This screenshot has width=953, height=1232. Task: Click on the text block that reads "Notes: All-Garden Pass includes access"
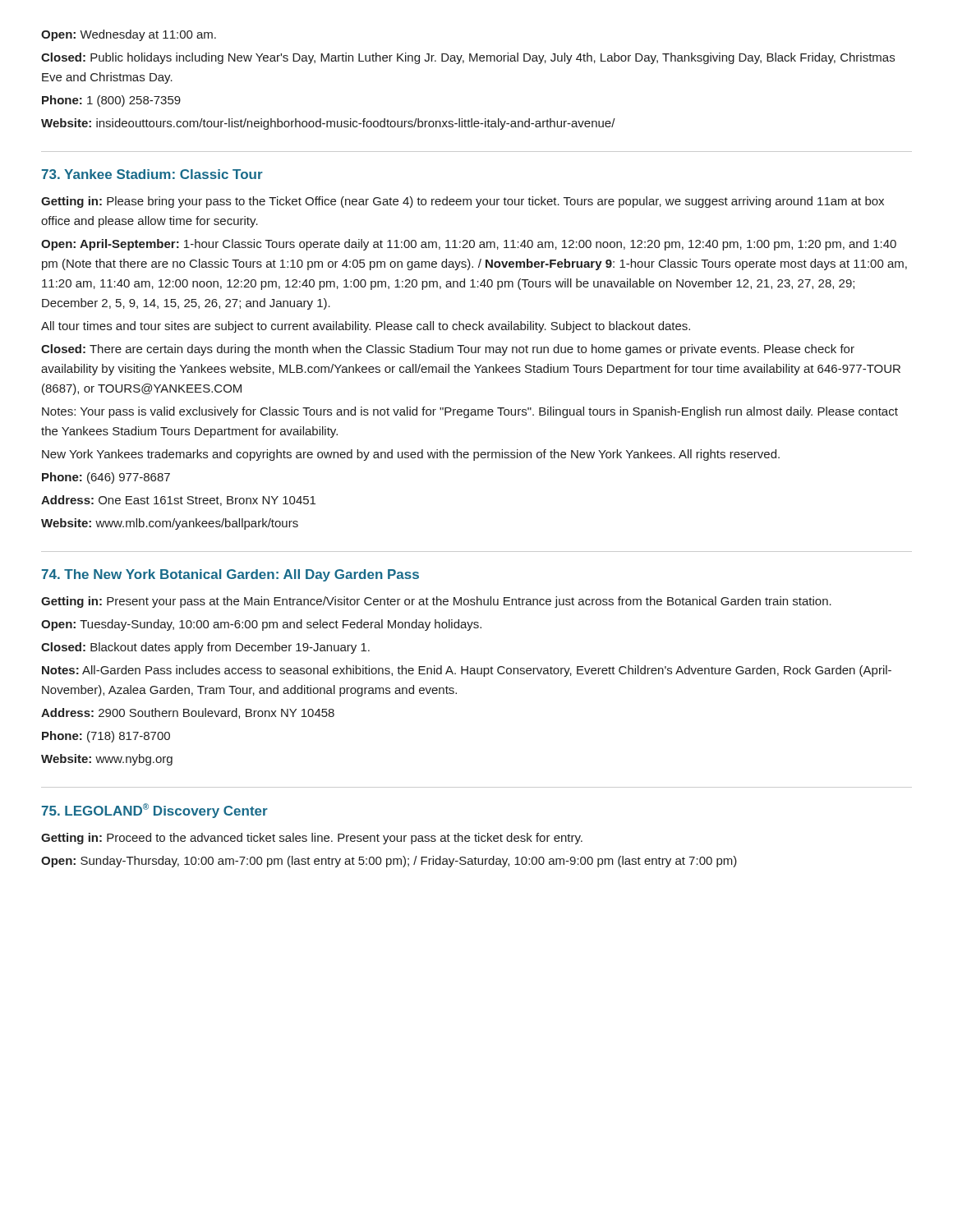tap(466, 680)
